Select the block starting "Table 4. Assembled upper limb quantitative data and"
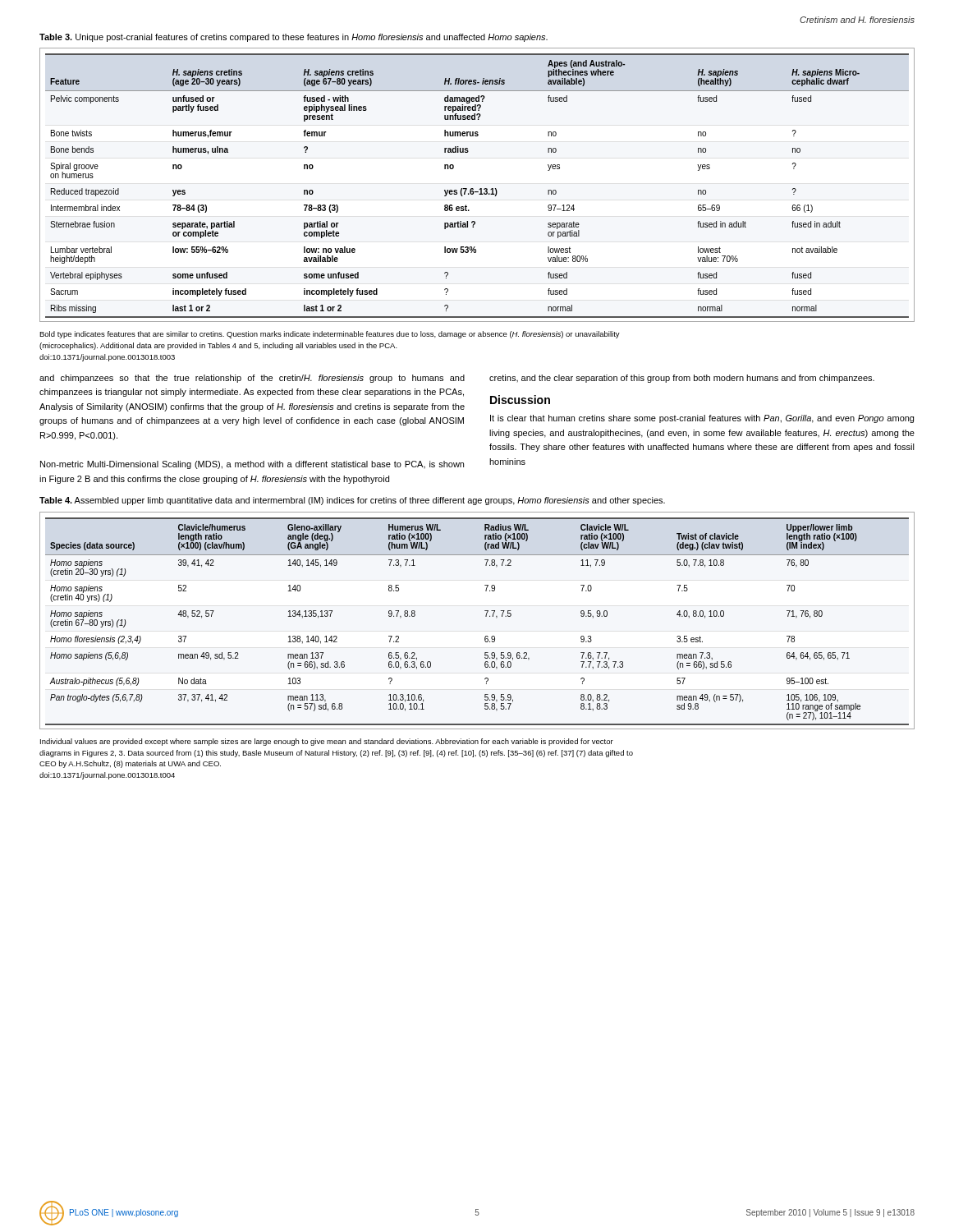The width and height of the screenshot is (954, 1232). pyautogui.click(x=353, y=501)
